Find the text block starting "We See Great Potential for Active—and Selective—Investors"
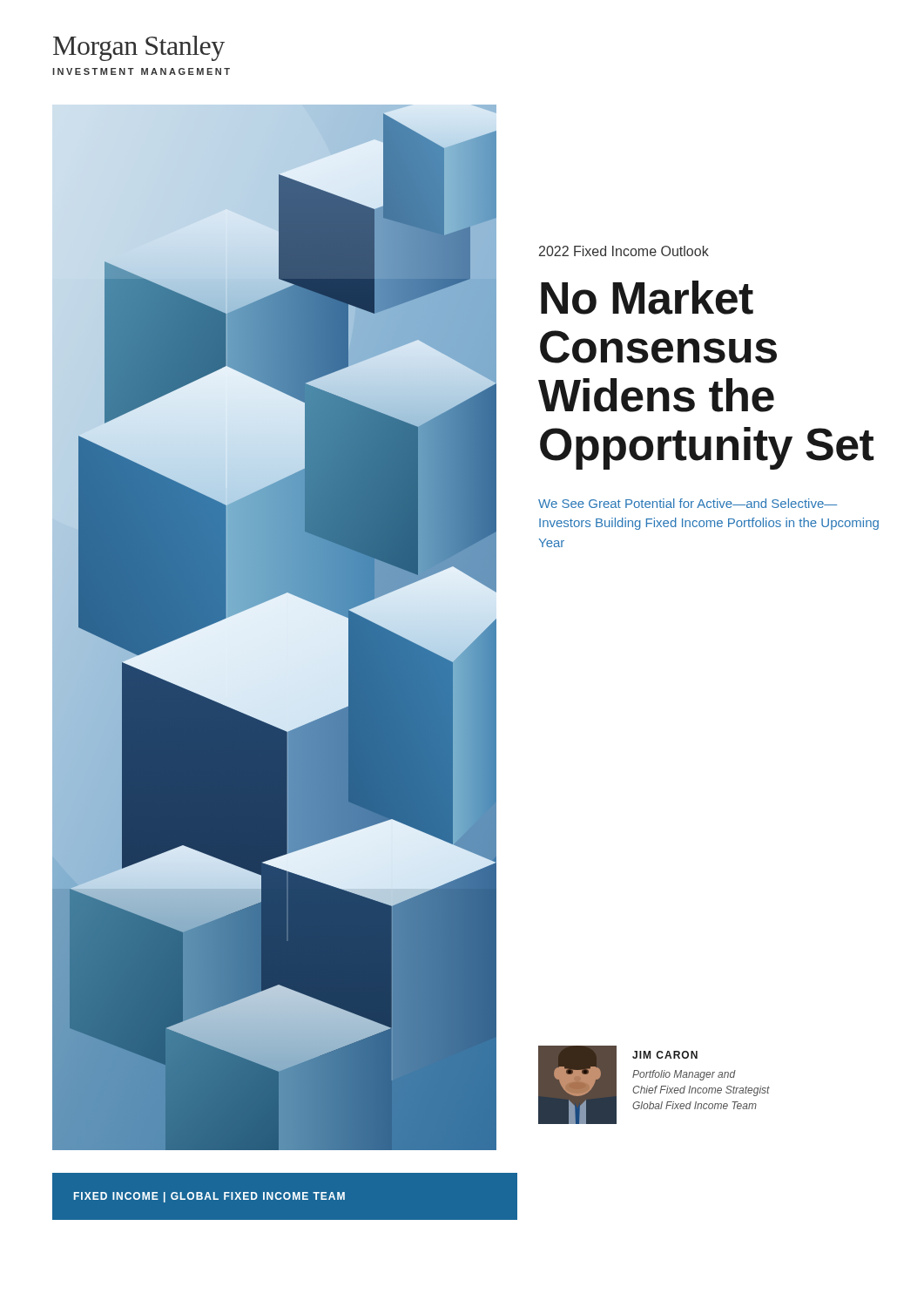 coord(709,522)
